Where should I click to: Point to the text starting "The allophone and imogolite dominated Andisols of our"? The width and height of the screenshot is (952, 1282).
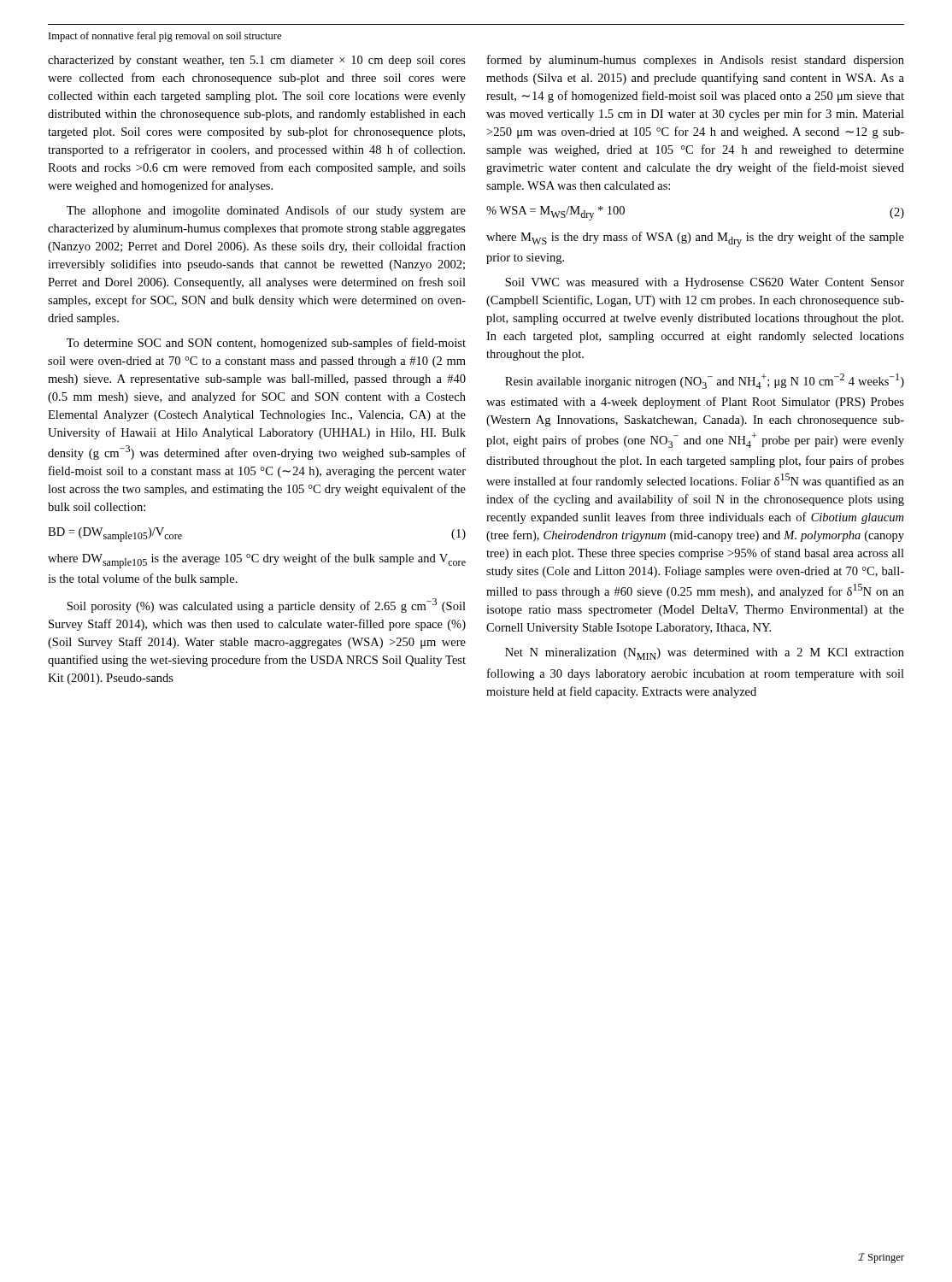[257, 264]
